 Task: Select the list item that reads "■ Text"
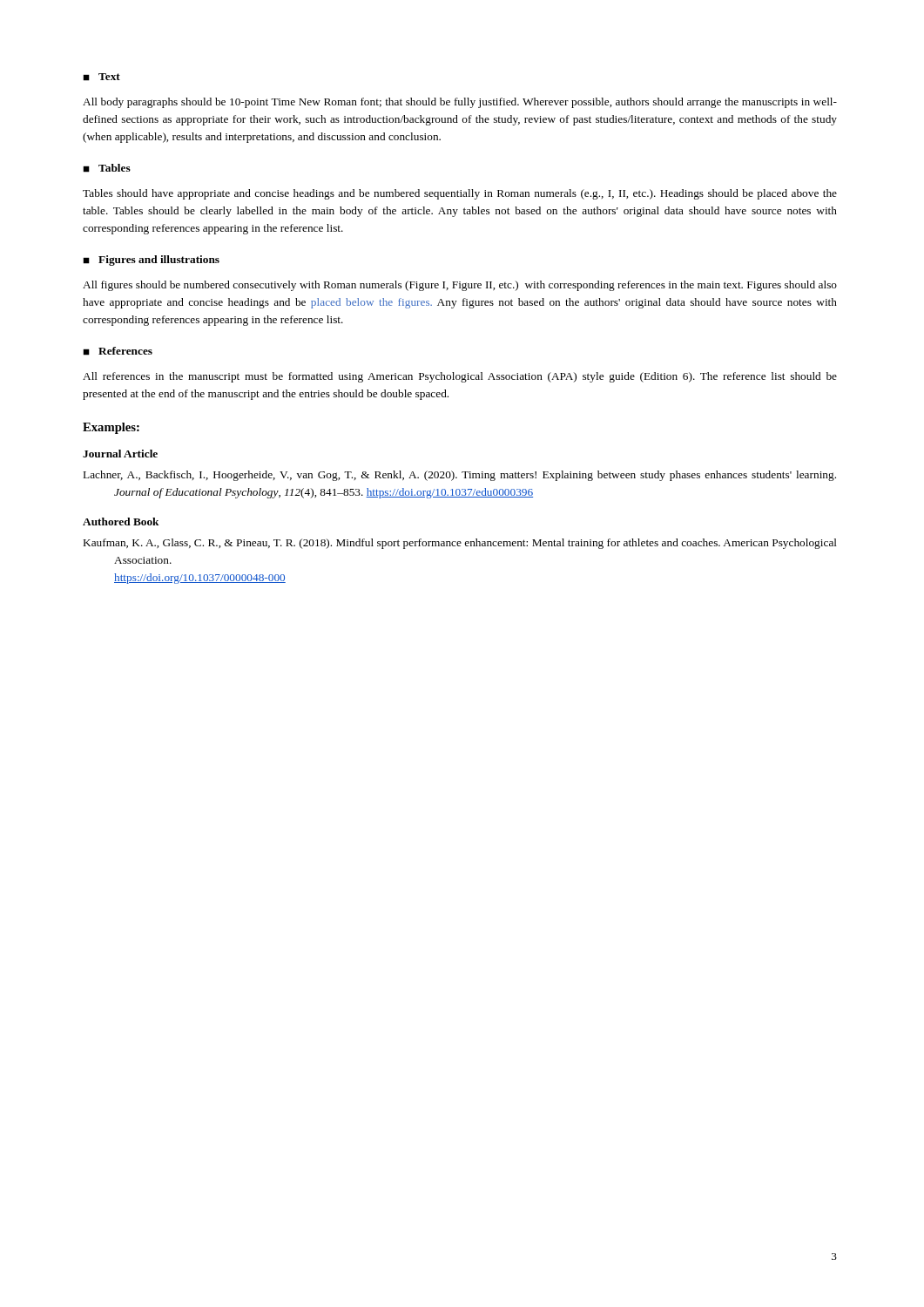pyautogui.click(x=101, y=77)
